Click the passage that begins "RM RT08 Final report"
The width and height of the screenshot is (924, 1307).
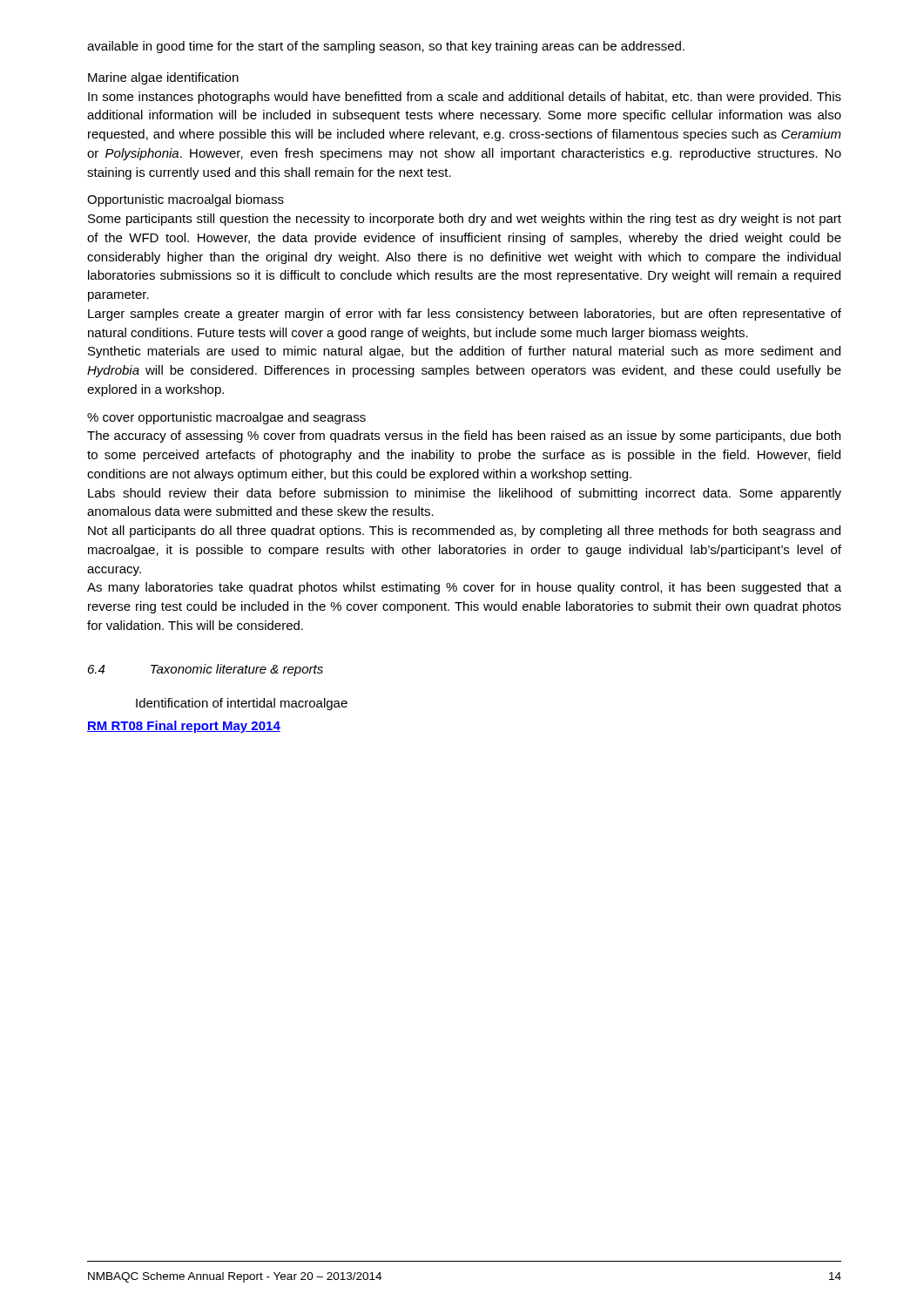pos(184,727)
